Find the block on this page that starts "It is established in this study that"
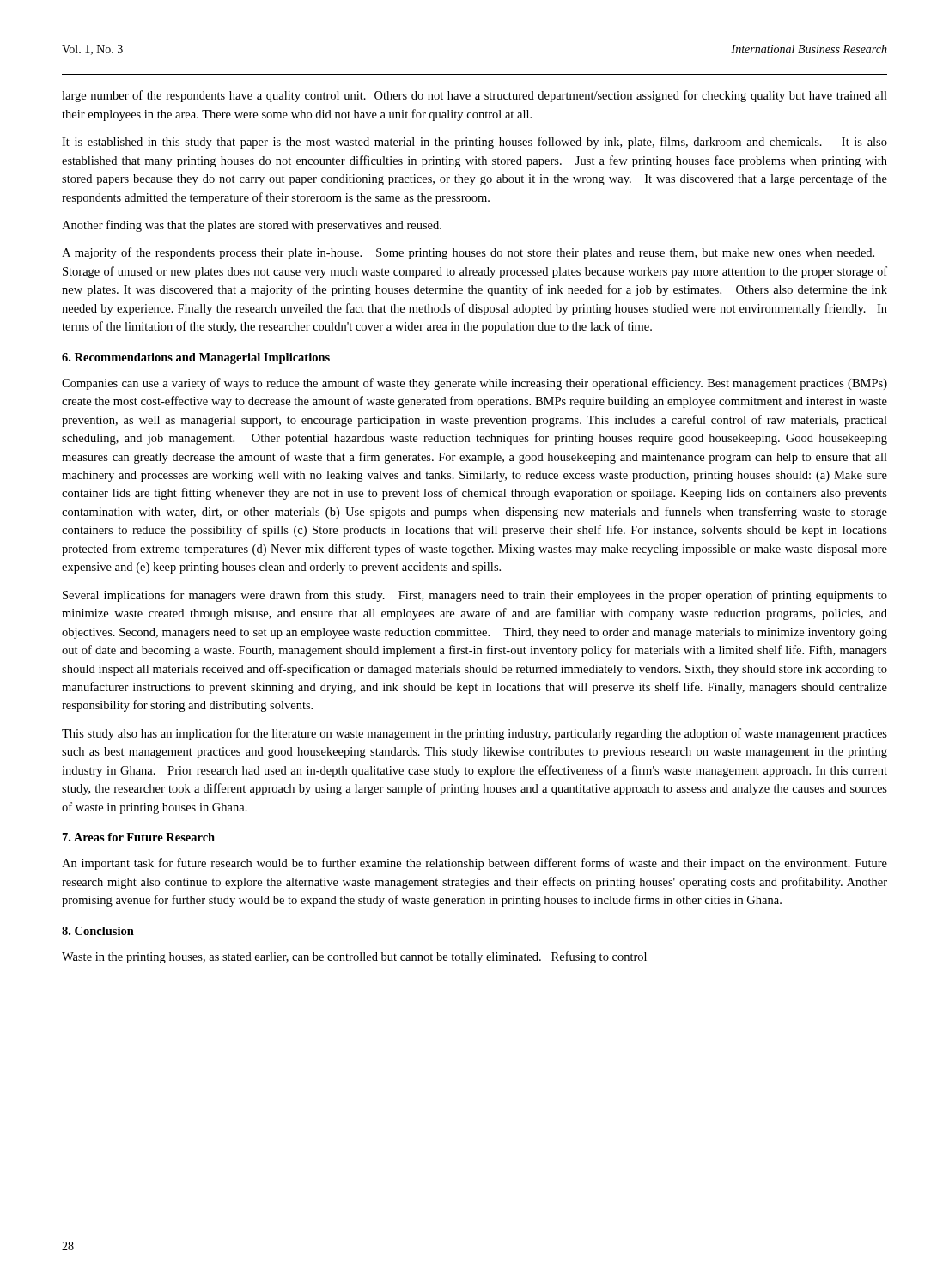 [474, 170]
